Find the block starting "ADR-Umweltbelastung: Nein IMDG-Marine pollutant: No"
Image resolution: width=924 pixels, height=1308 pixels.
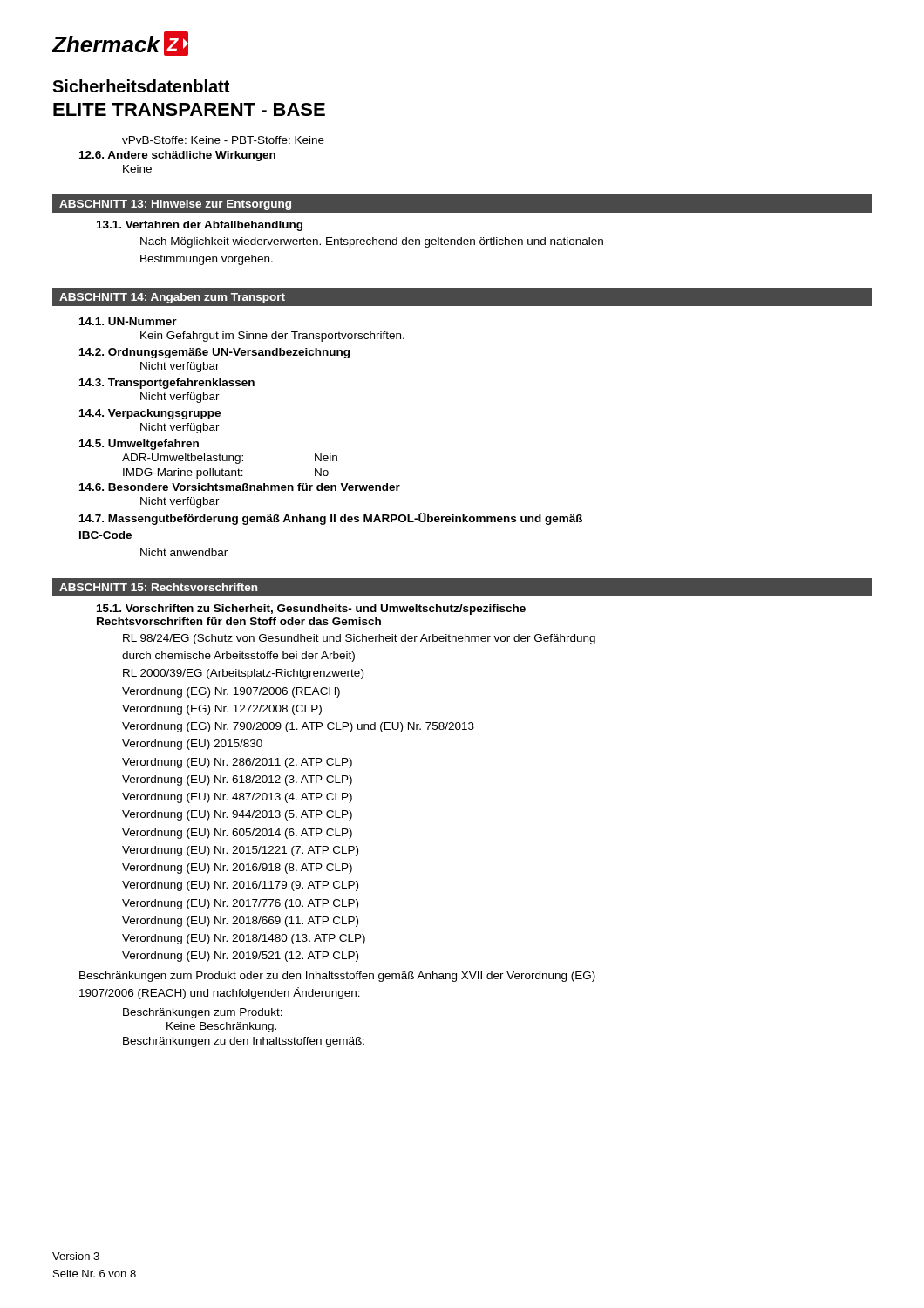230,459
